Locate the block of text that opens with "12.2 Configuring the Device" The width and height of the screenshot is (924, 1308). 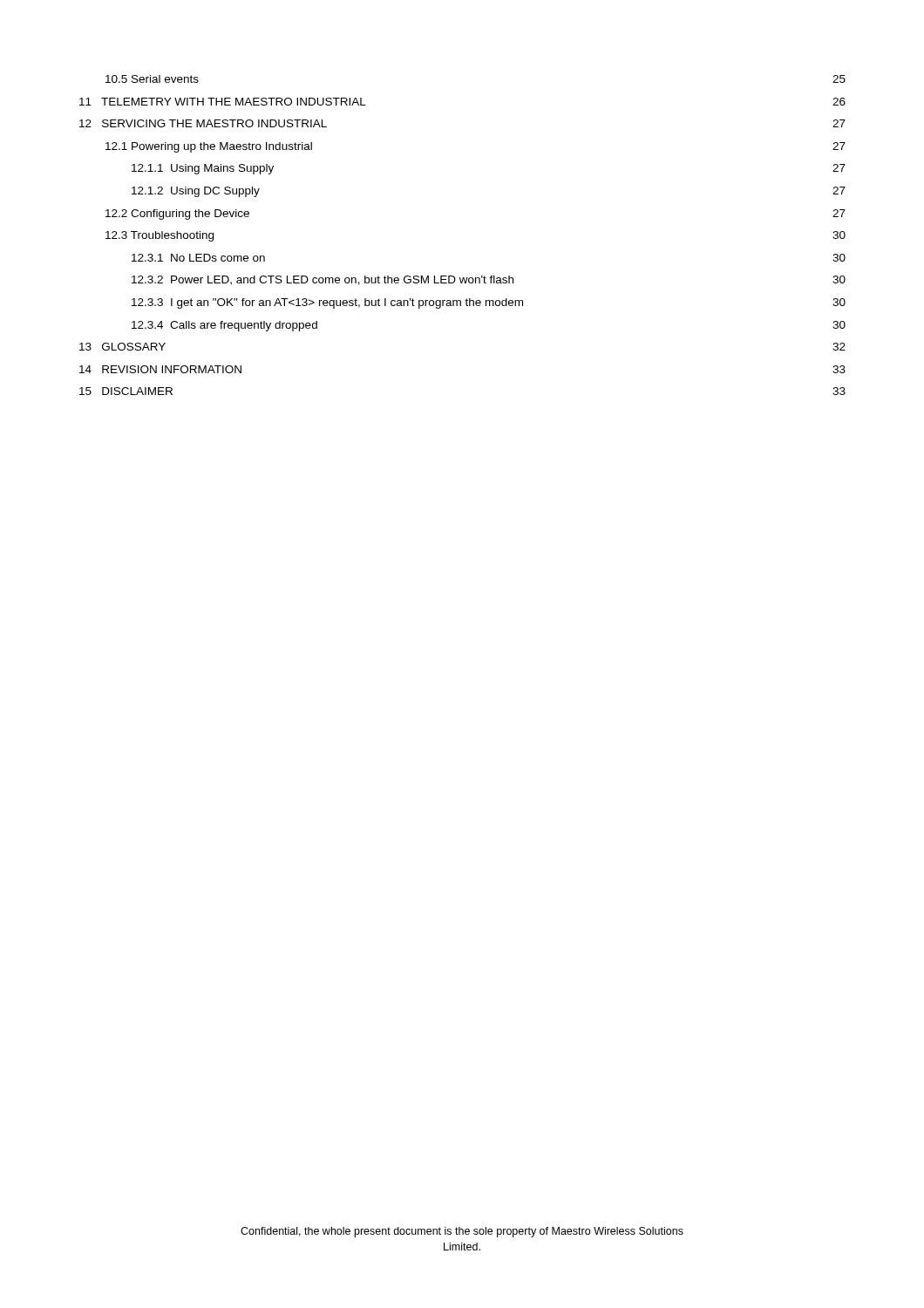[177, 214]
